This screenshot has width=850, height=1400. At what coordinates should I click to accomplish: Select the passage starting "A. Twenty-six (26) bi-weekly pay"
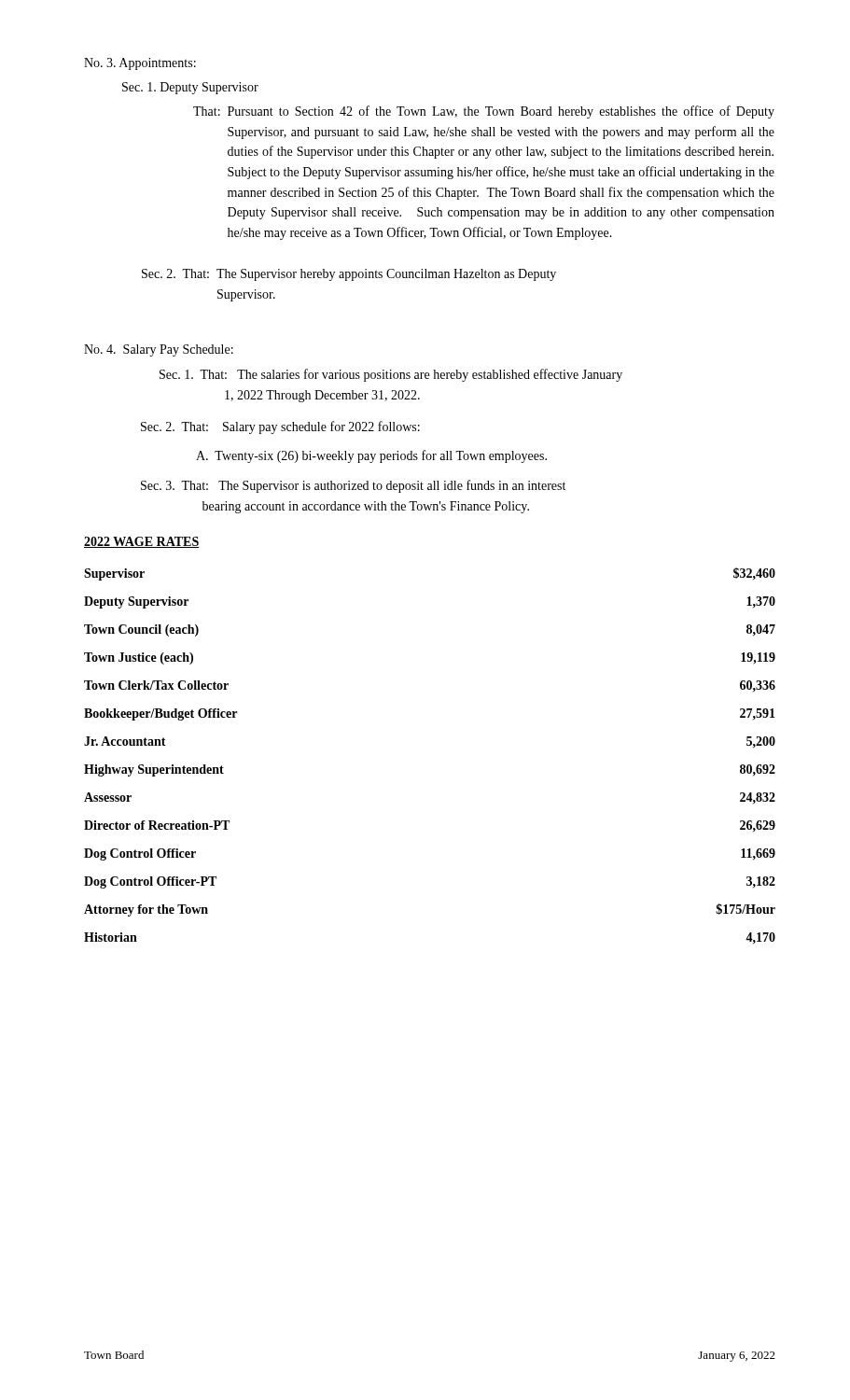tap(372, 456)
